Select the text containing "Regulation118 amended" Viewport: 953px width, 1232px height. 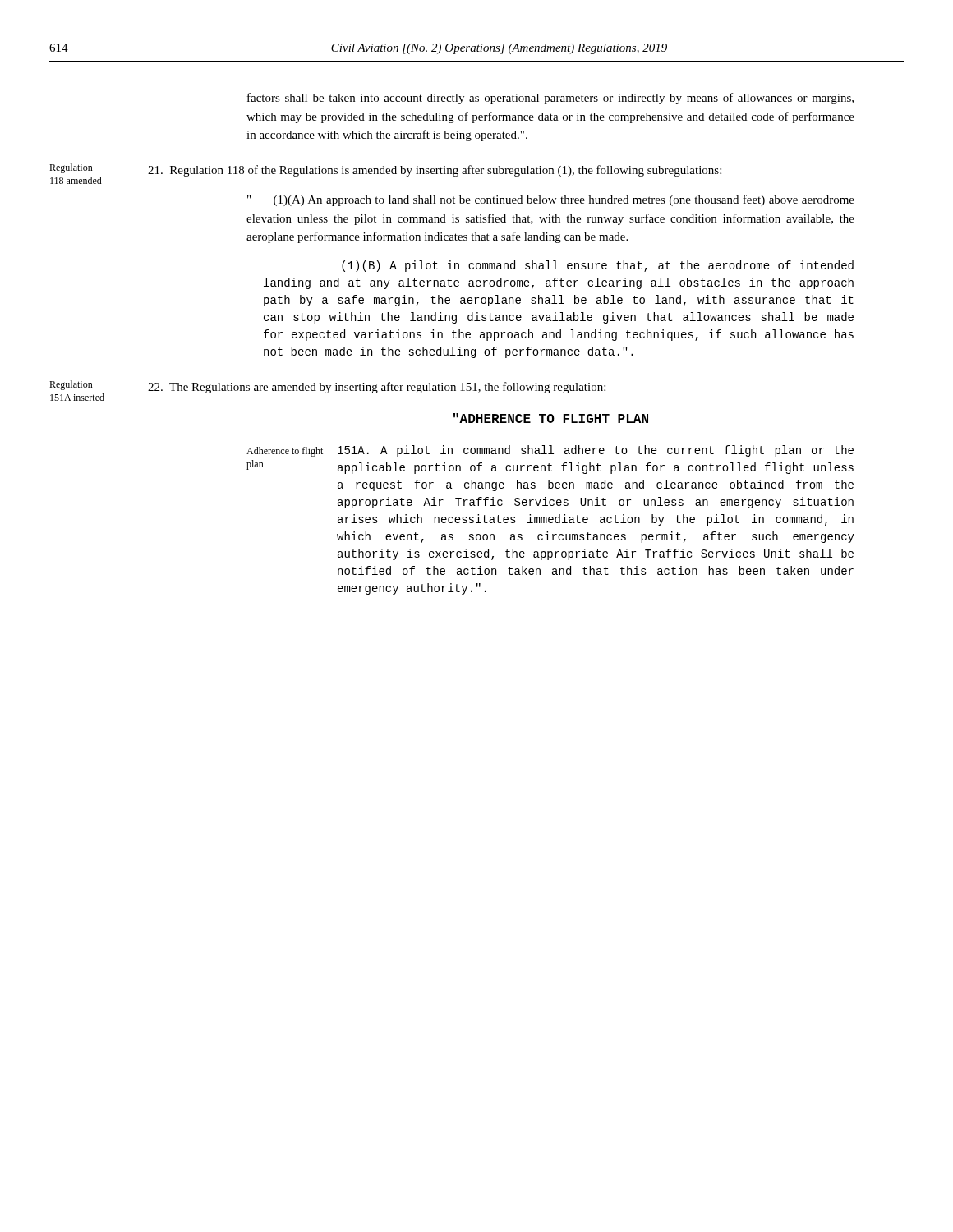coord(76,174)
